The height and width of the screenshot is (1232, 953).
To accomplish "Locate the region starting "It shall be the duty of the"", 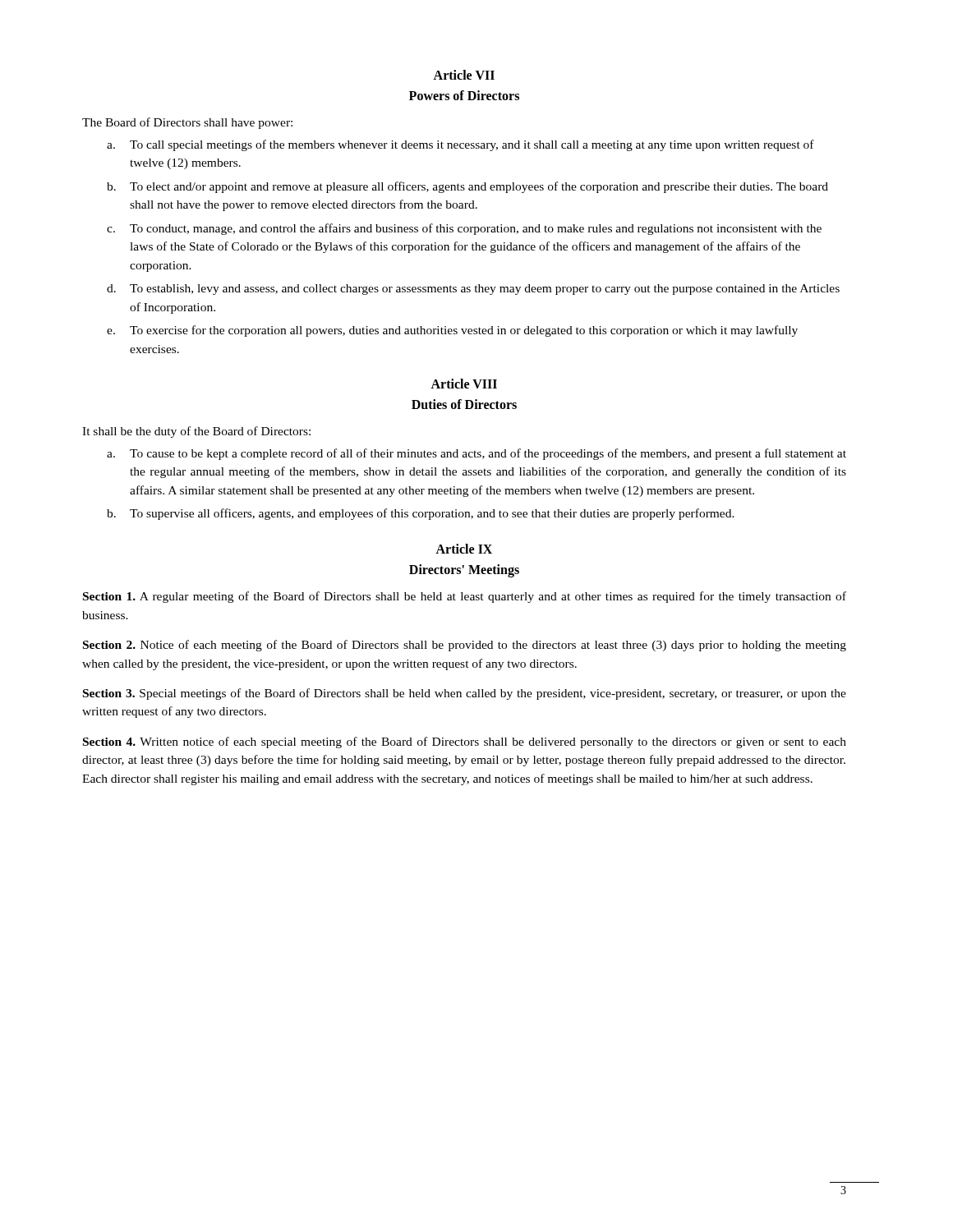I will coord(197,431).
